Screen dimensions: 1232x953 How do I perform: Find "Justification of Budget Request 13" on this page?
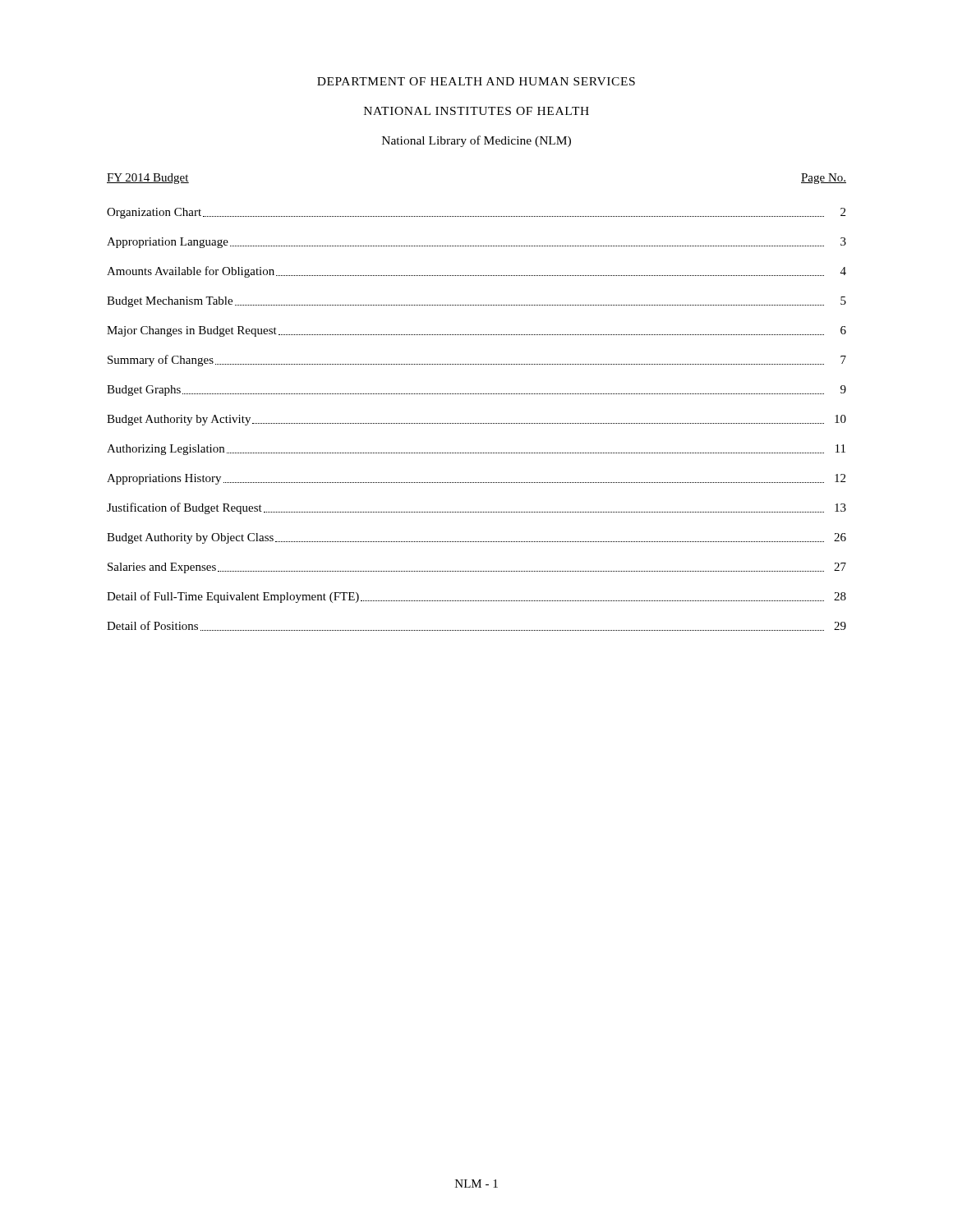click(476, 508)
